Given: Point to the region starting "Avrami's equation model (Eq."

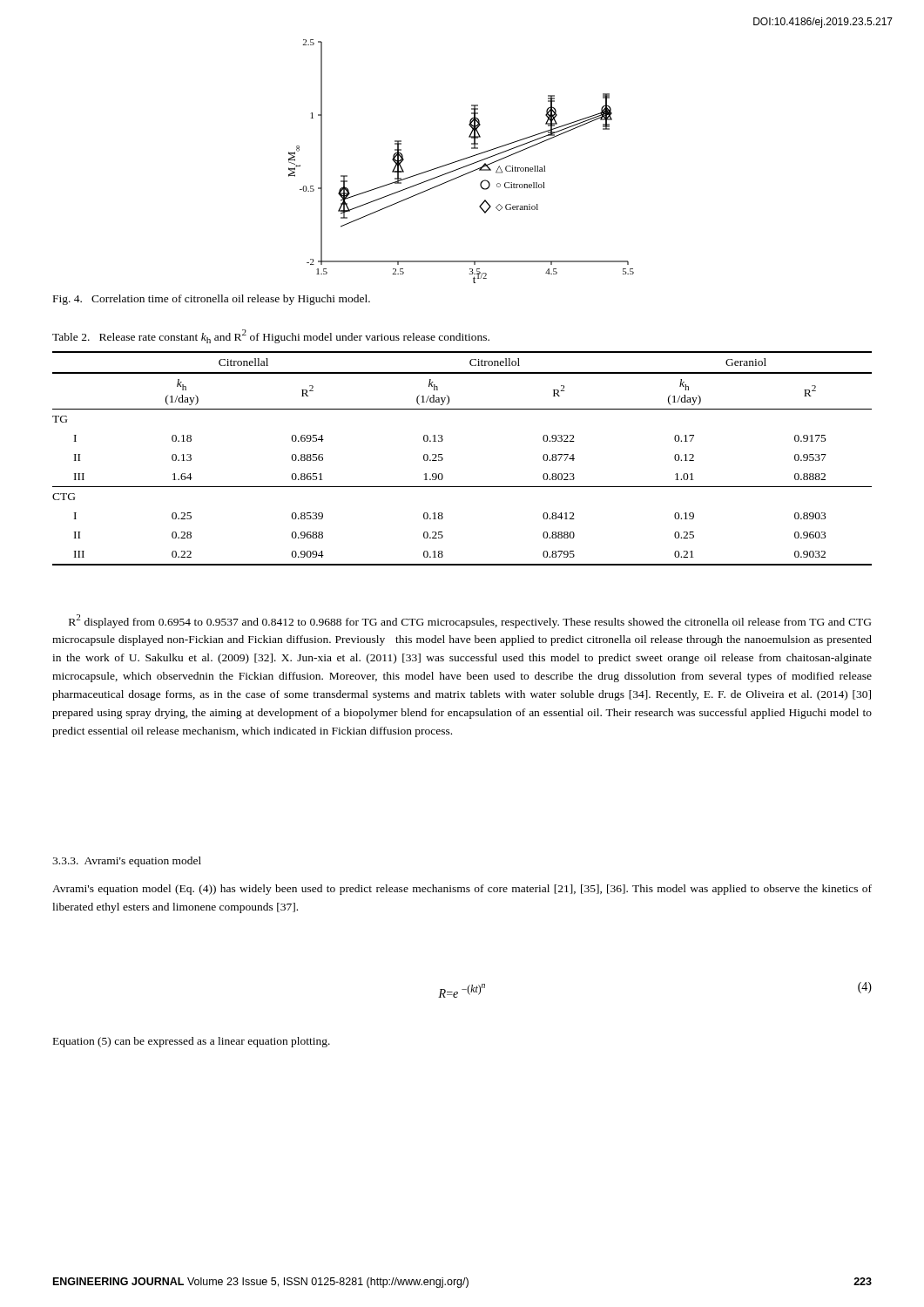Looking at the screenshot, I should point(462,897).
